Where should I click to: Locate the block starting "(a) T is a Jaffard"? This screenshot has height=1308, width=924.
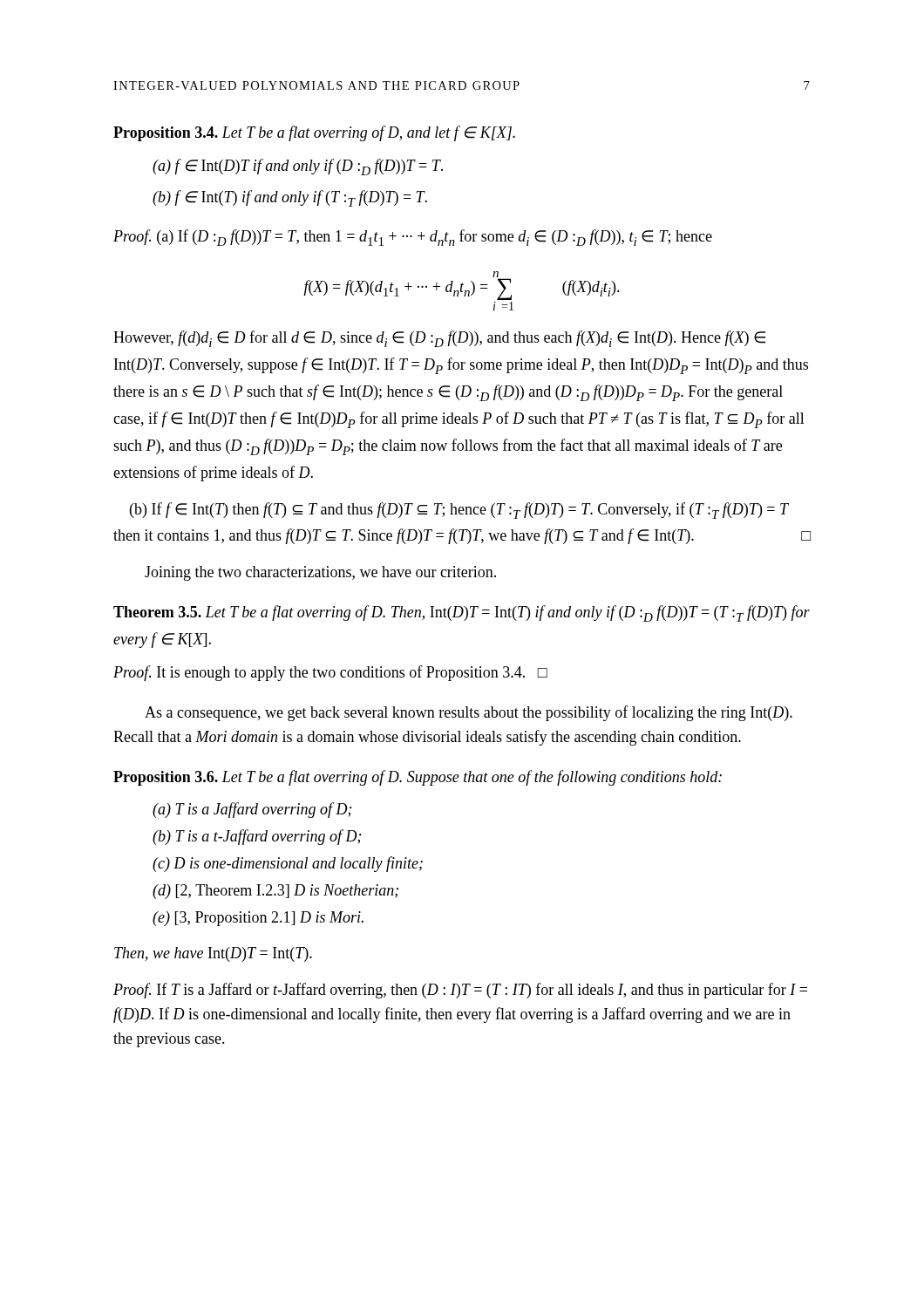253,810
